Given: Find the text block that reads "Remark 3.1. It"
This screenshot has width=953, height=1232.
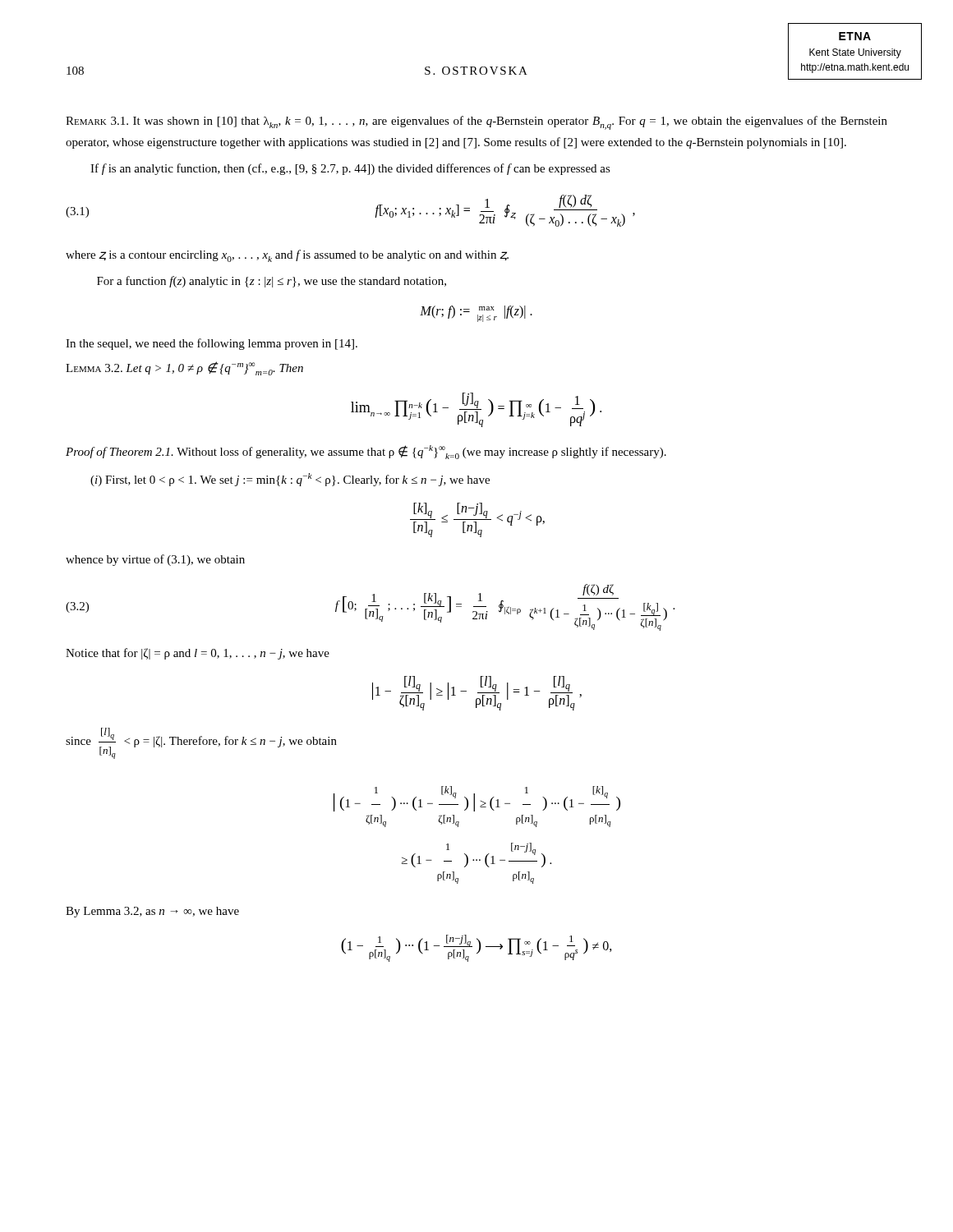Looking at the screenshot, I should (x=476, y=131).
